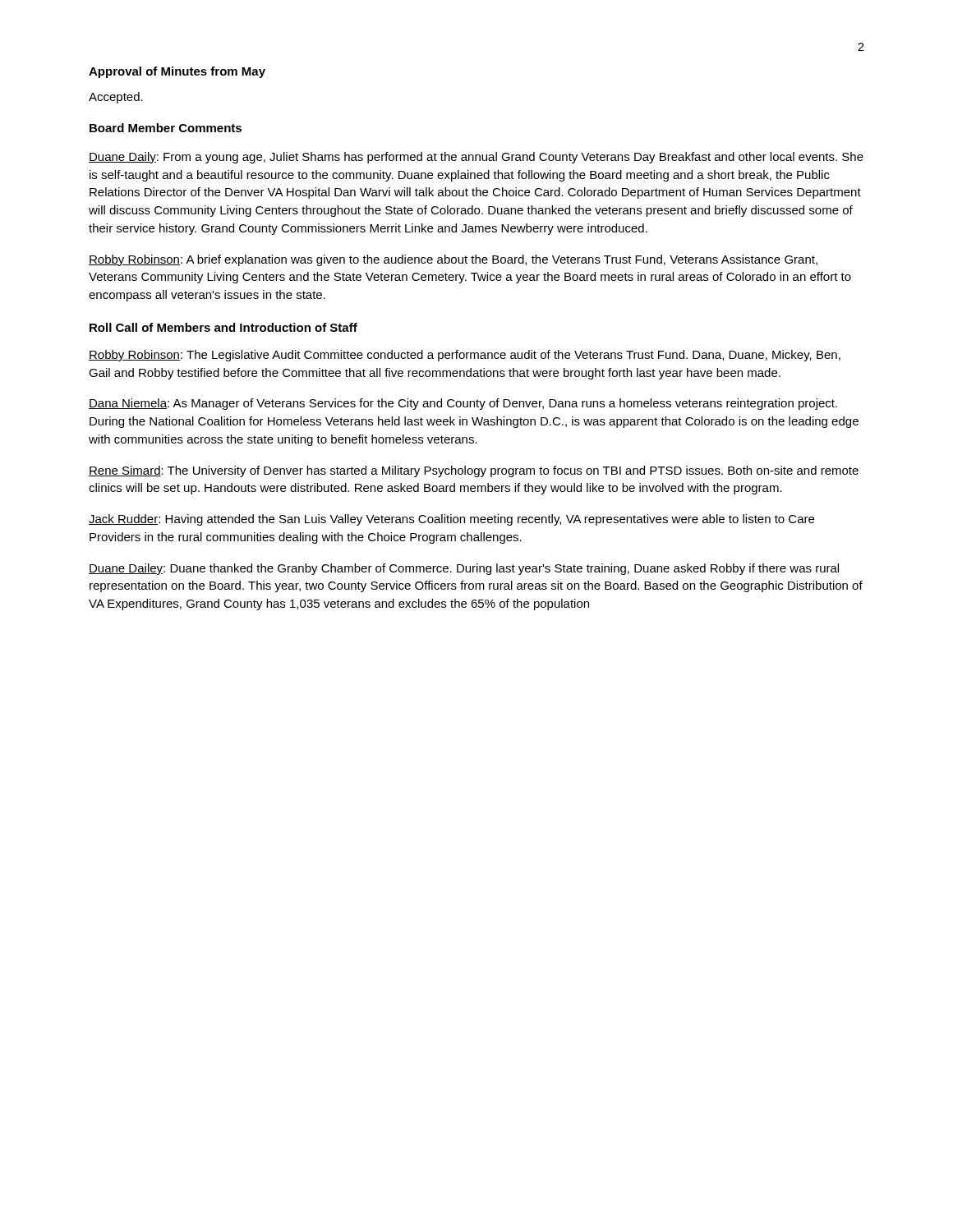Click where it says "Board Member Comments"
Viewport: 953px width, 1232px height.
(x=165, y=128)
